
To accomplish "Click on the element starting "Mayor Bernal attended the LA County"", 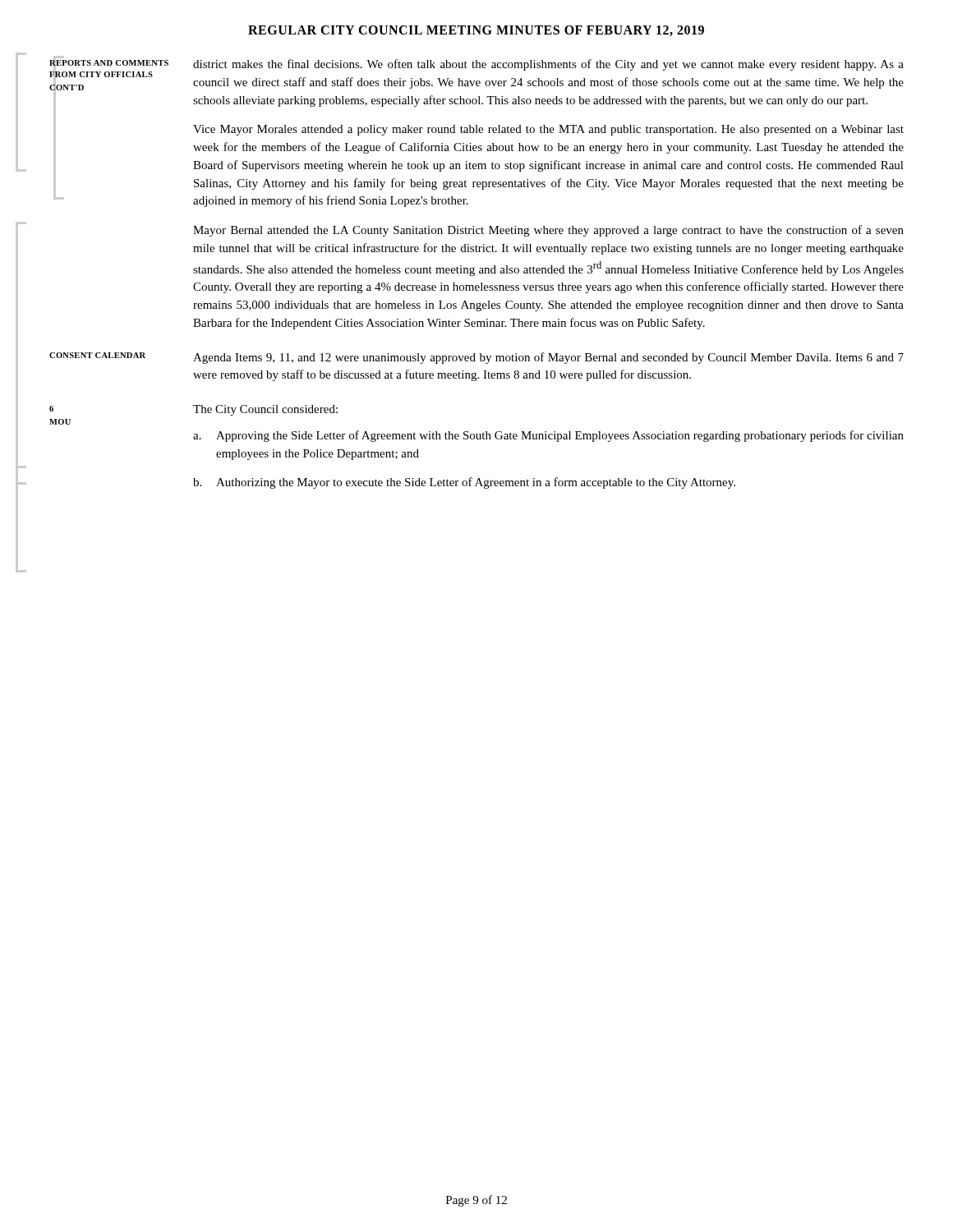I will pos(548,276).
